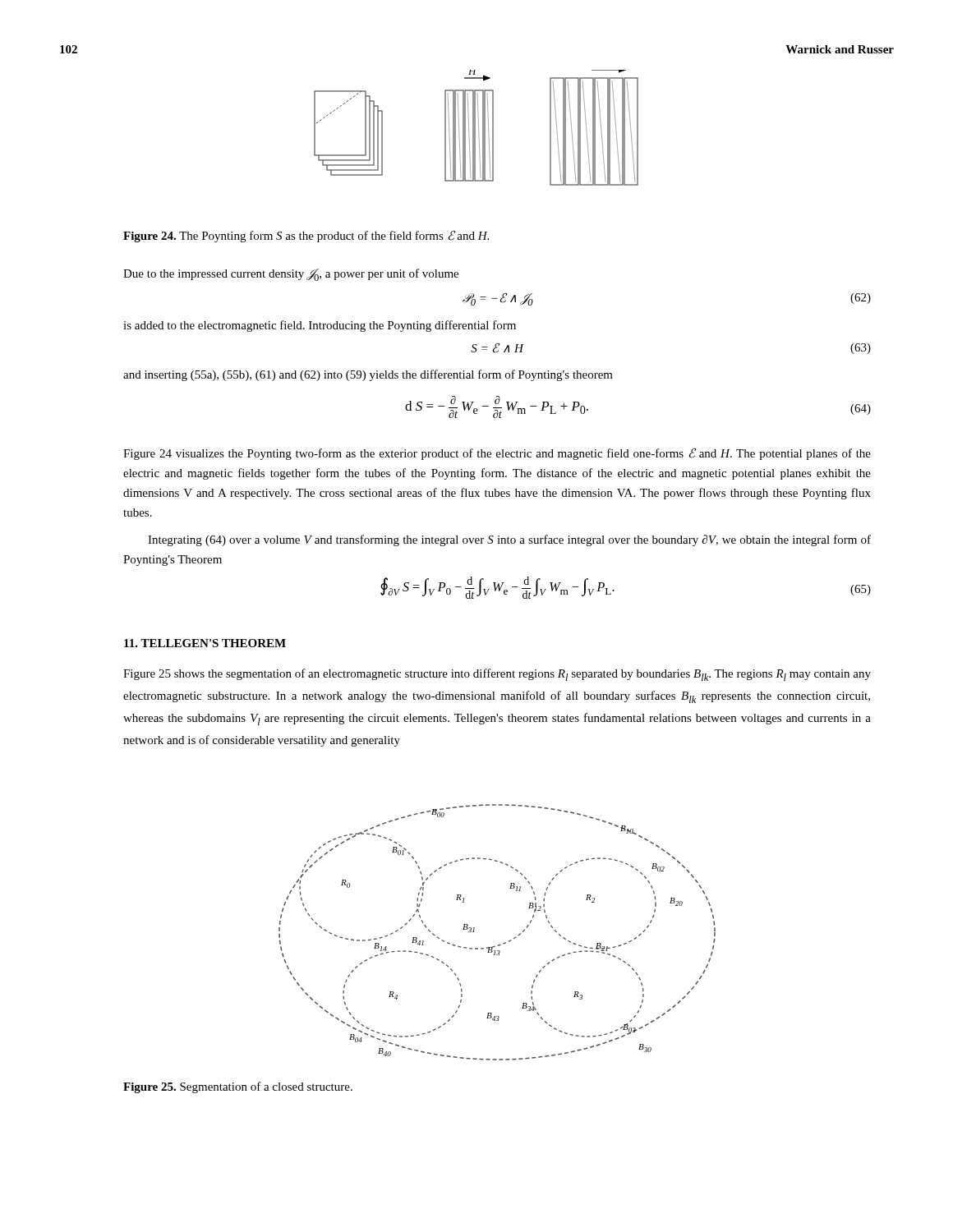Locate the element starting "Due to the impressed current"

pyautogui.click(x=291, y=275)
